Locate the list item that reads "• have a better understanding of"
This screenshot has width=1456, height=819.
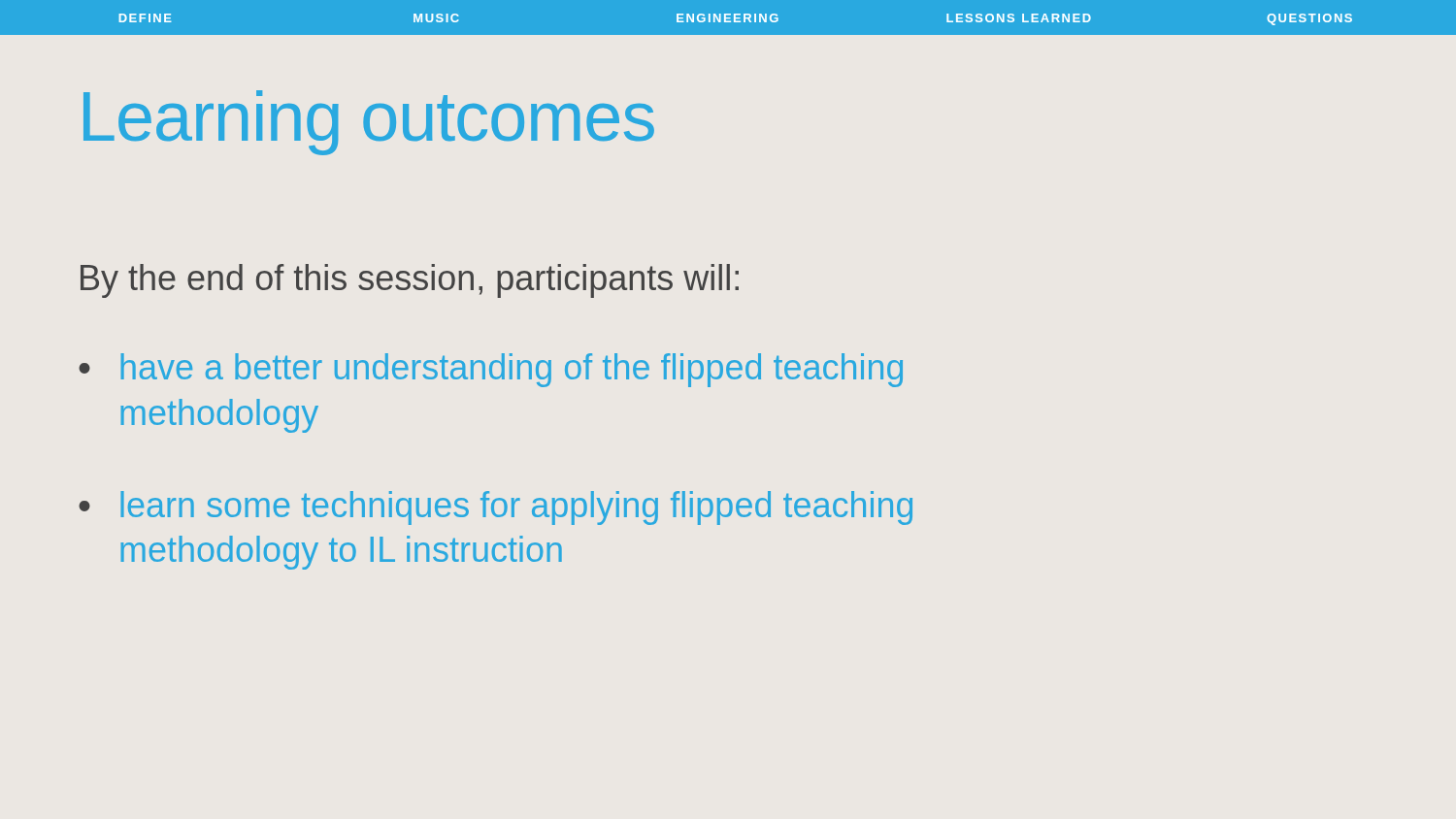(491, 391)
